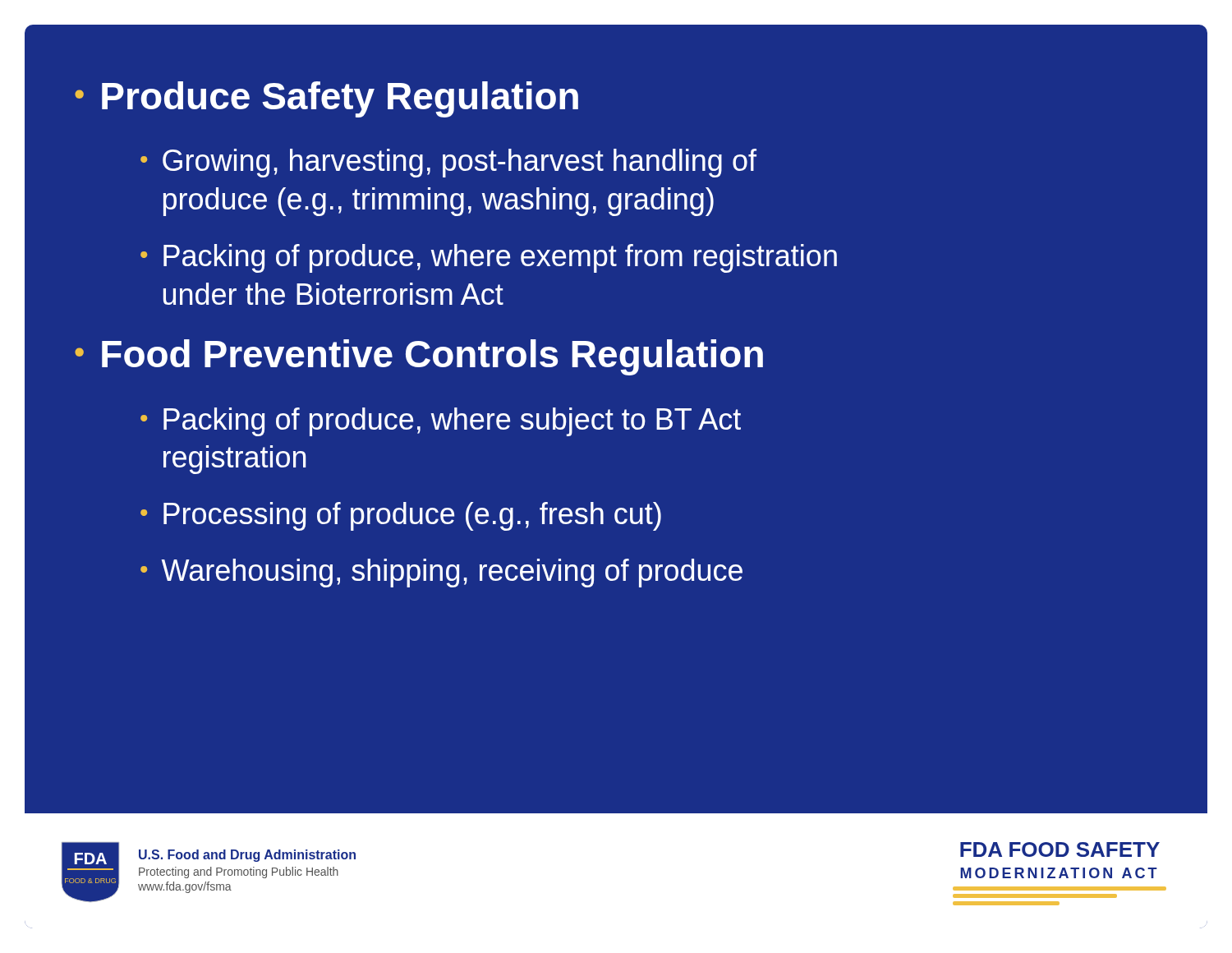The width and height of the screenshot is (1232, 953).
Task: Where is the passage that starts "• Produce Safety"?
Action: click(327, 97)
